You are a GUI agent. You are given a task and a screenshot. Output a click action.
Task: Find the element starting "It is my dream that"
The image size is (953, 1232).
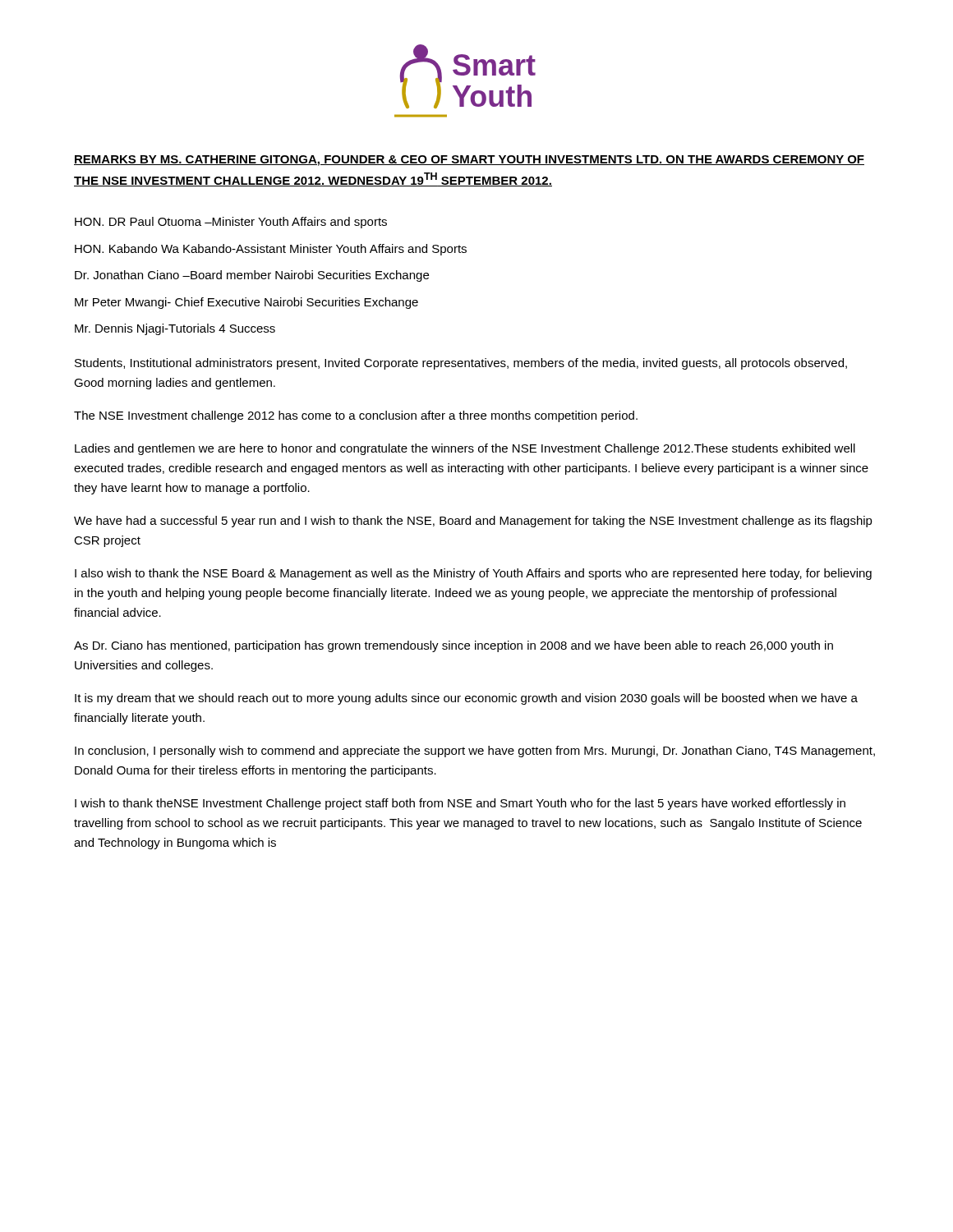tap(466, 707)
